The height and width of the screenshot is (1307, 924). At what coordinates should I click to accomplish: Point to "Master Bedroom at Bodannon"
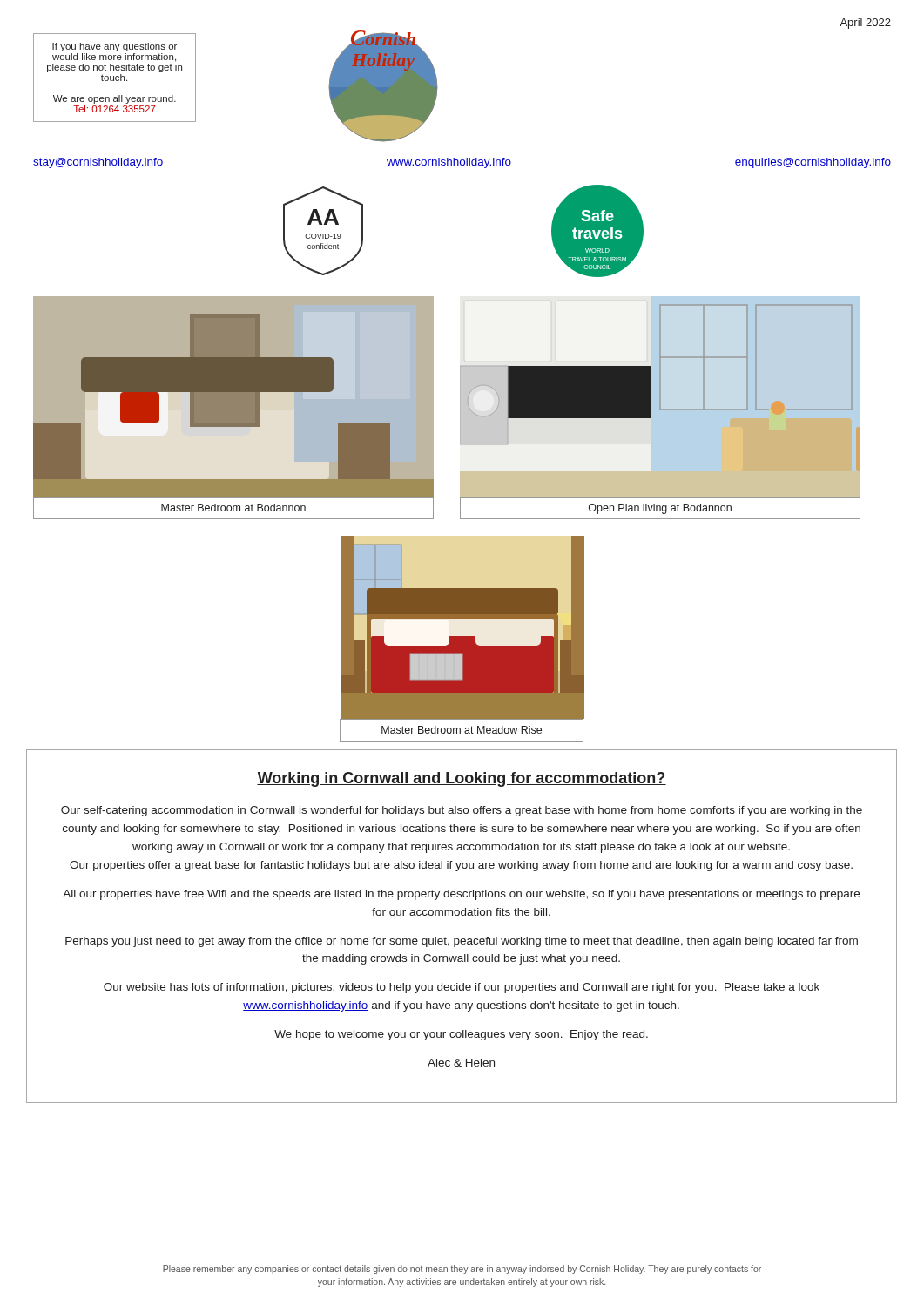(233, 508)
